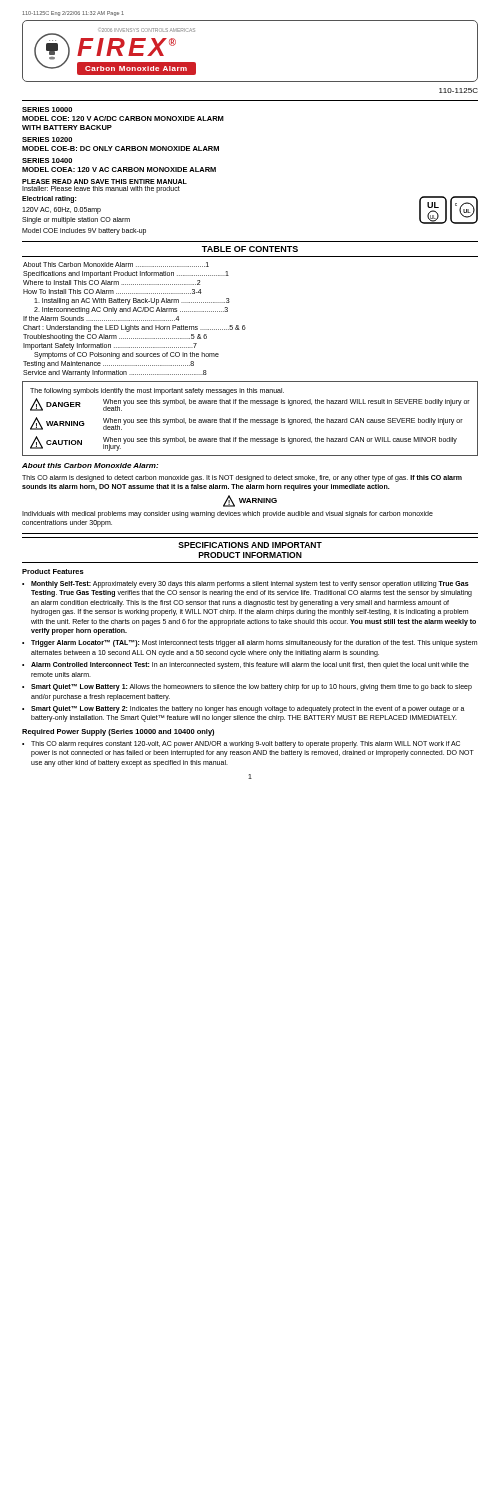
Task: Where does it say "SPECIFICATIONS AND IMPORTANTPRODUCT INFORMATION"?
Action: [x=250, y=550]
